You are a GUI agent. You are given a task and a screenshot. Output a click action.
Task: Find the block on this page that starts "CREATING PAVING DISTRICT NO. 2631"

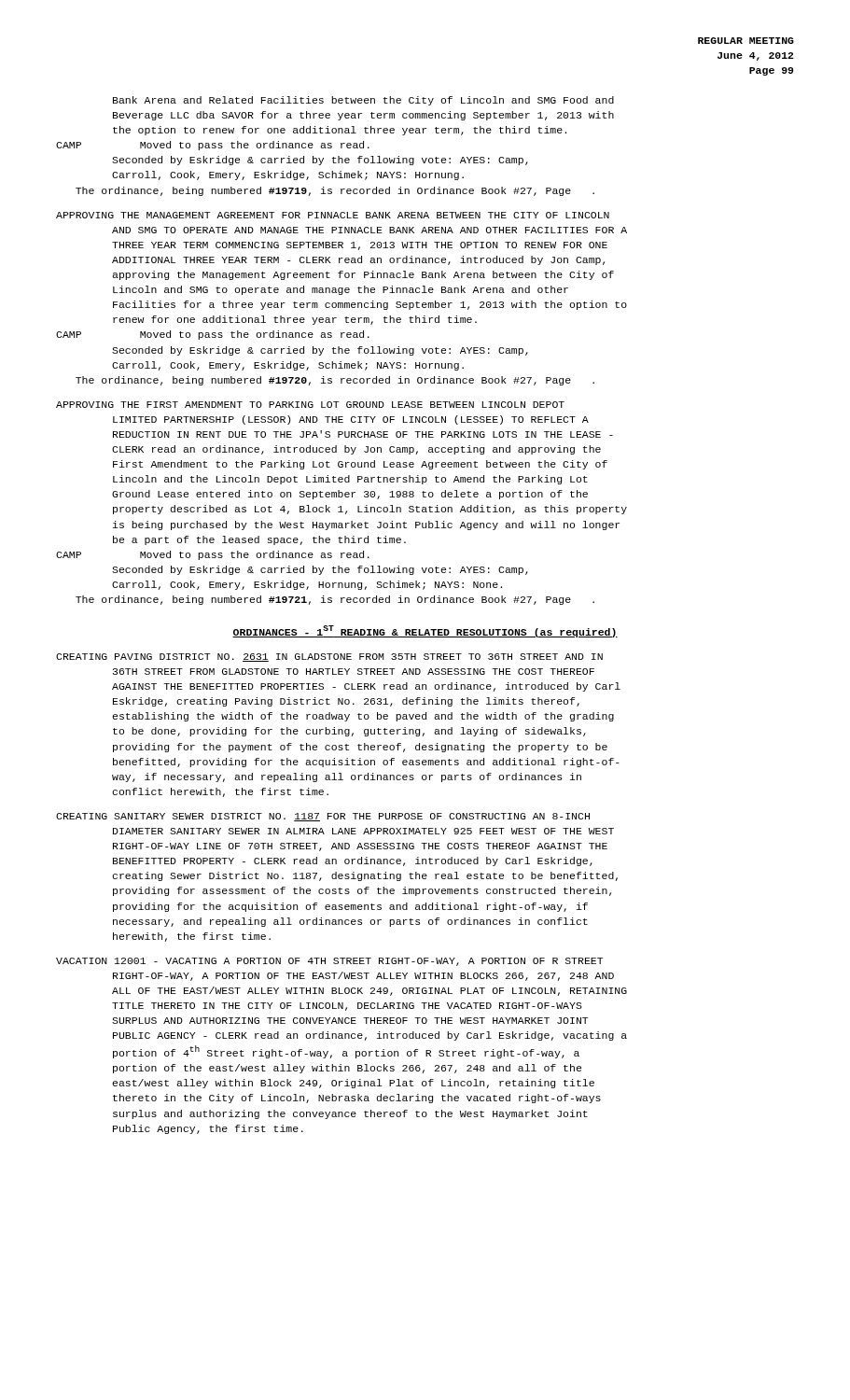[x=425, y=725]
